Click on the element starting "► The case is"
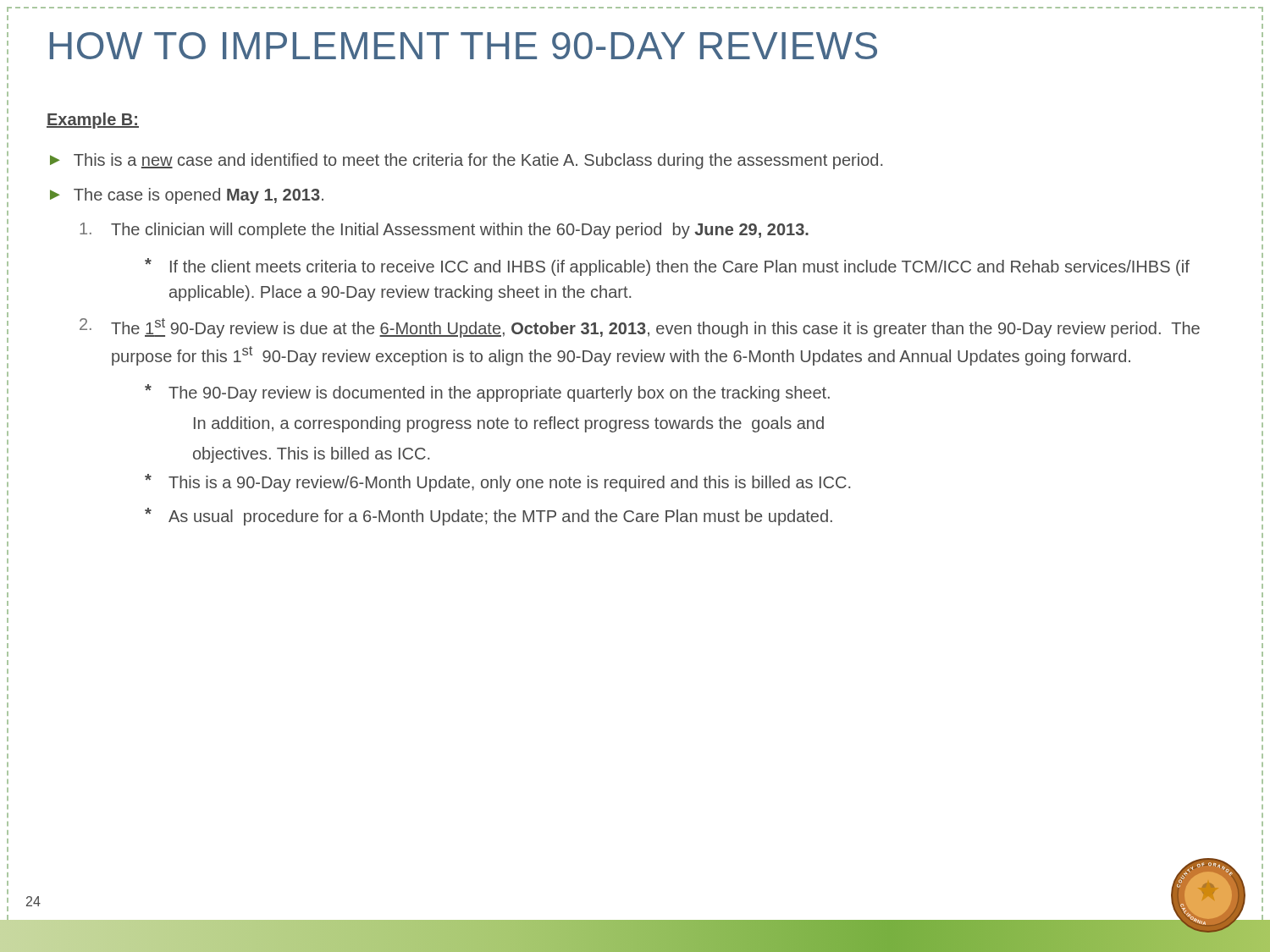Screen dimensions: 952x1270 coord(186,195)
